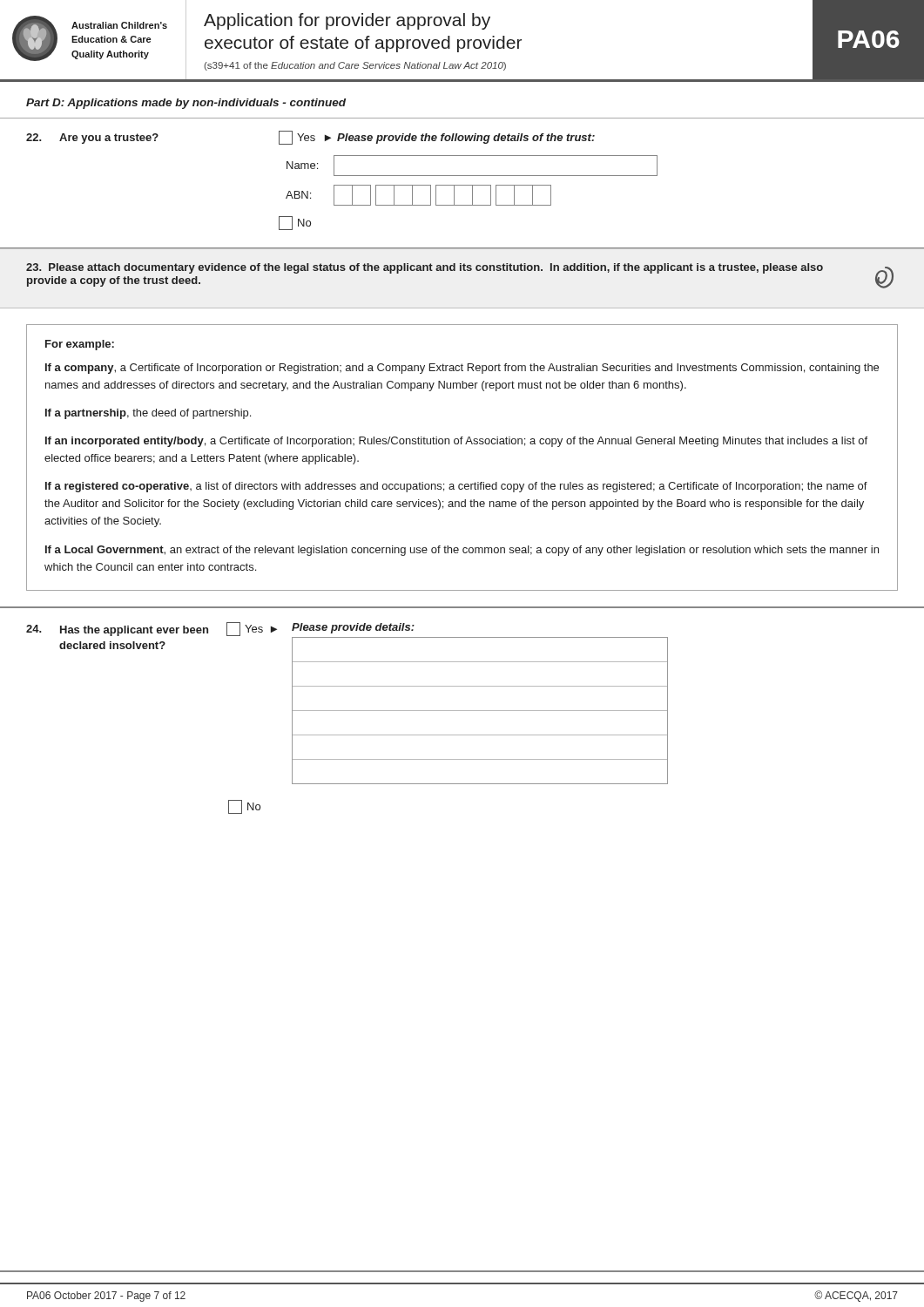This screenshot has width=924, height=1307.
Task: Click the passage that begins "Has the applicant ever beendeclared insolvent? Yes"
Action: tap(462, 717)
